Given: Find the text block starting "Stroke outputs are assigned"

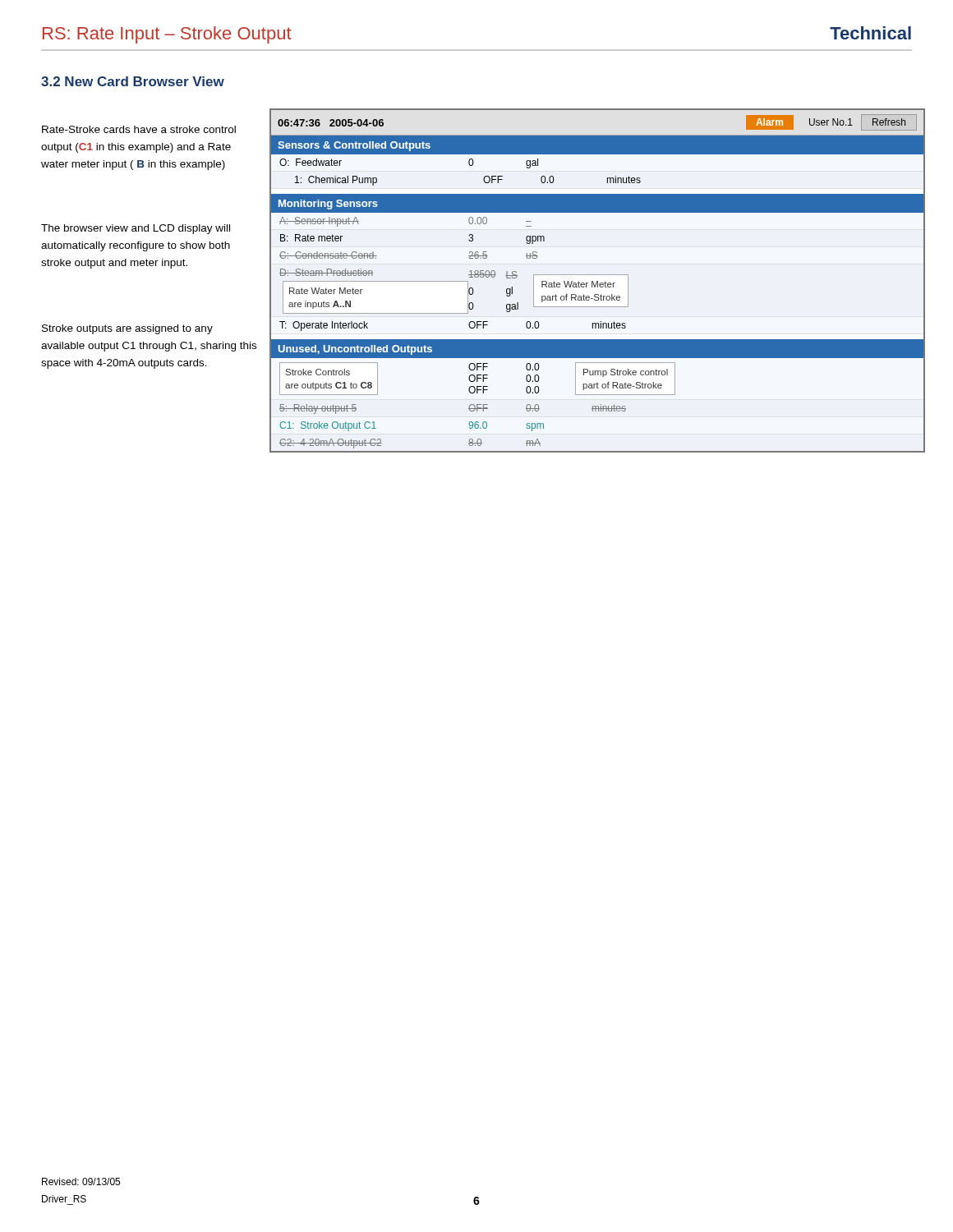Looking at the screenshot, I should [x=149, y=345].
